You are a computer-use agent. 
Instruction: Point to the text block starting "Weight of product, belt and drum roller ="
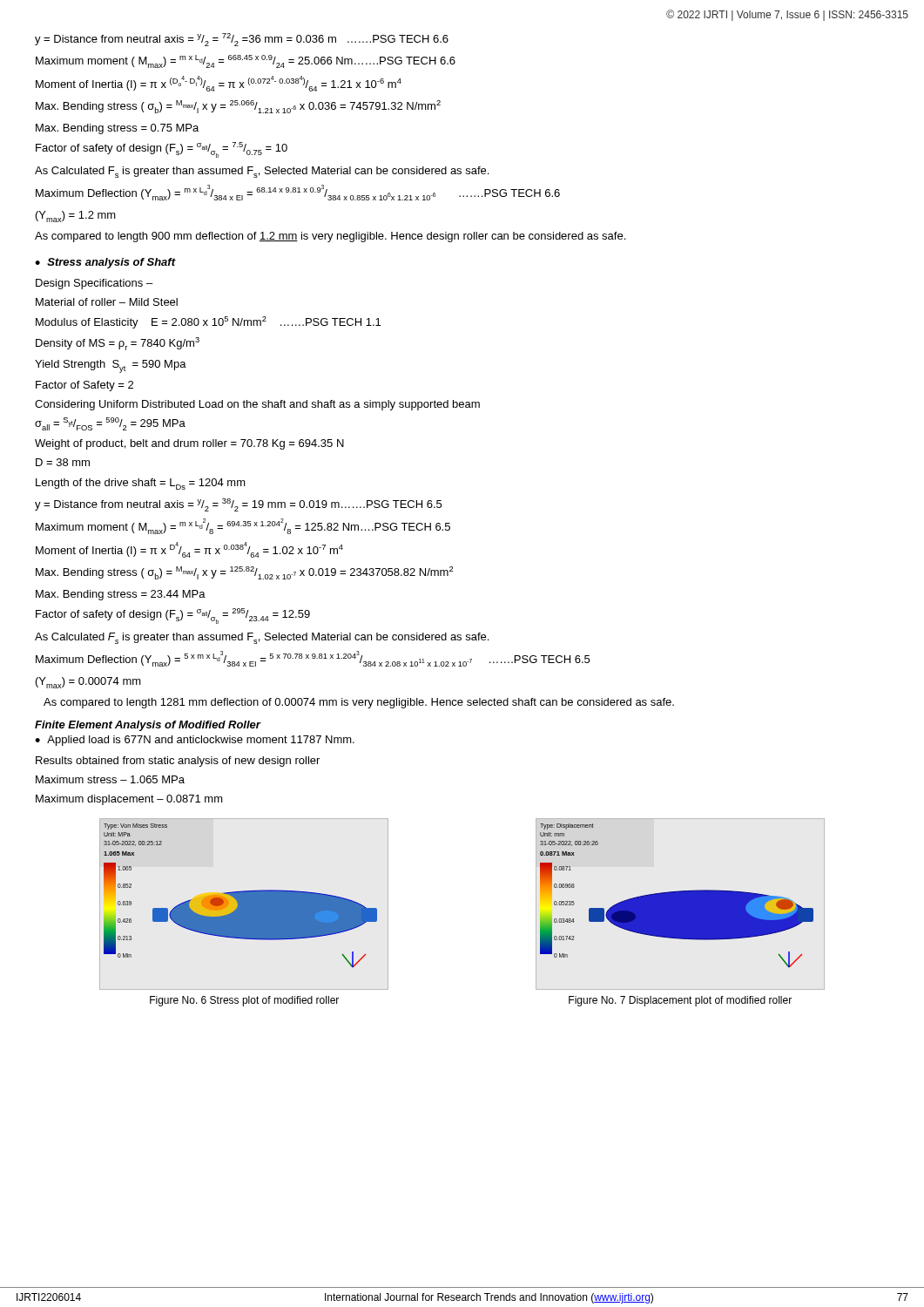click(462, 563)
